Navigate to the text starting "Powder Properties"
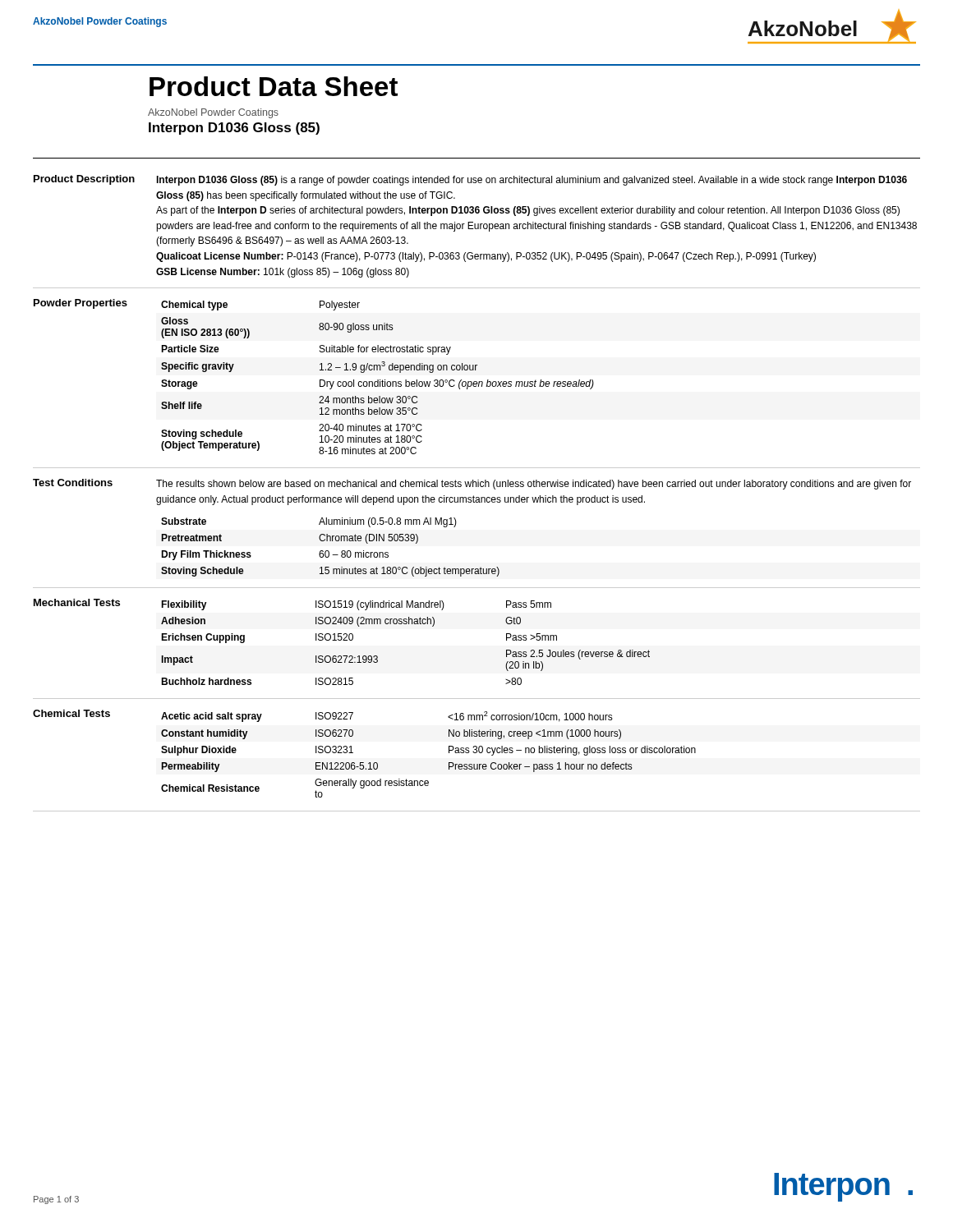The image size is (953, 1232). point(80,303)
